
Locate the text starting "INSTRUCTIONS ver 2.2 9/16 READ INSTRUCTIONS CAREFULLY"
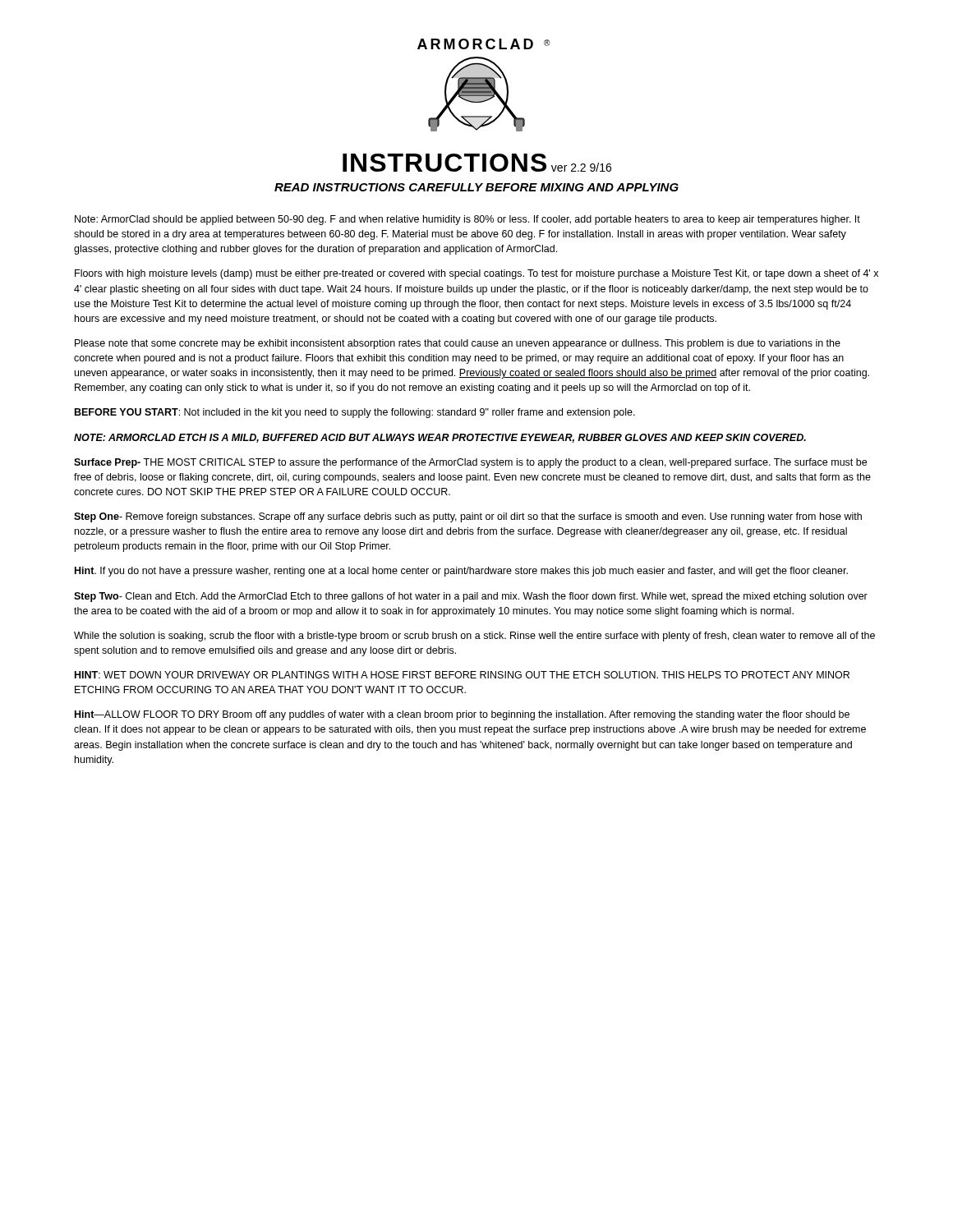click(476, 171)
